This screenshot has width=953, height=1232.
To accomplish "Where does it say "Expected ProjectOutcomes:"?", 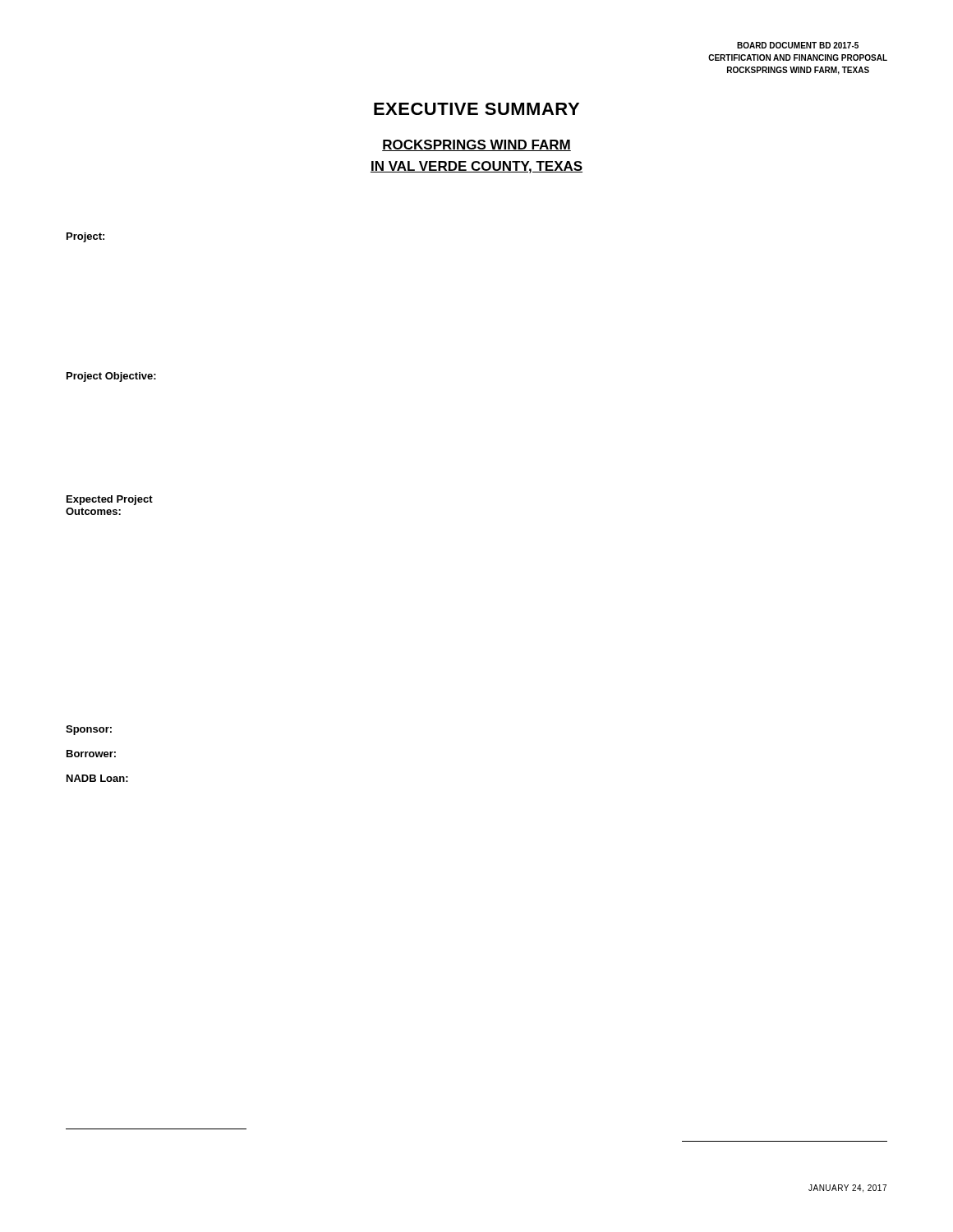I will (109, 505).
